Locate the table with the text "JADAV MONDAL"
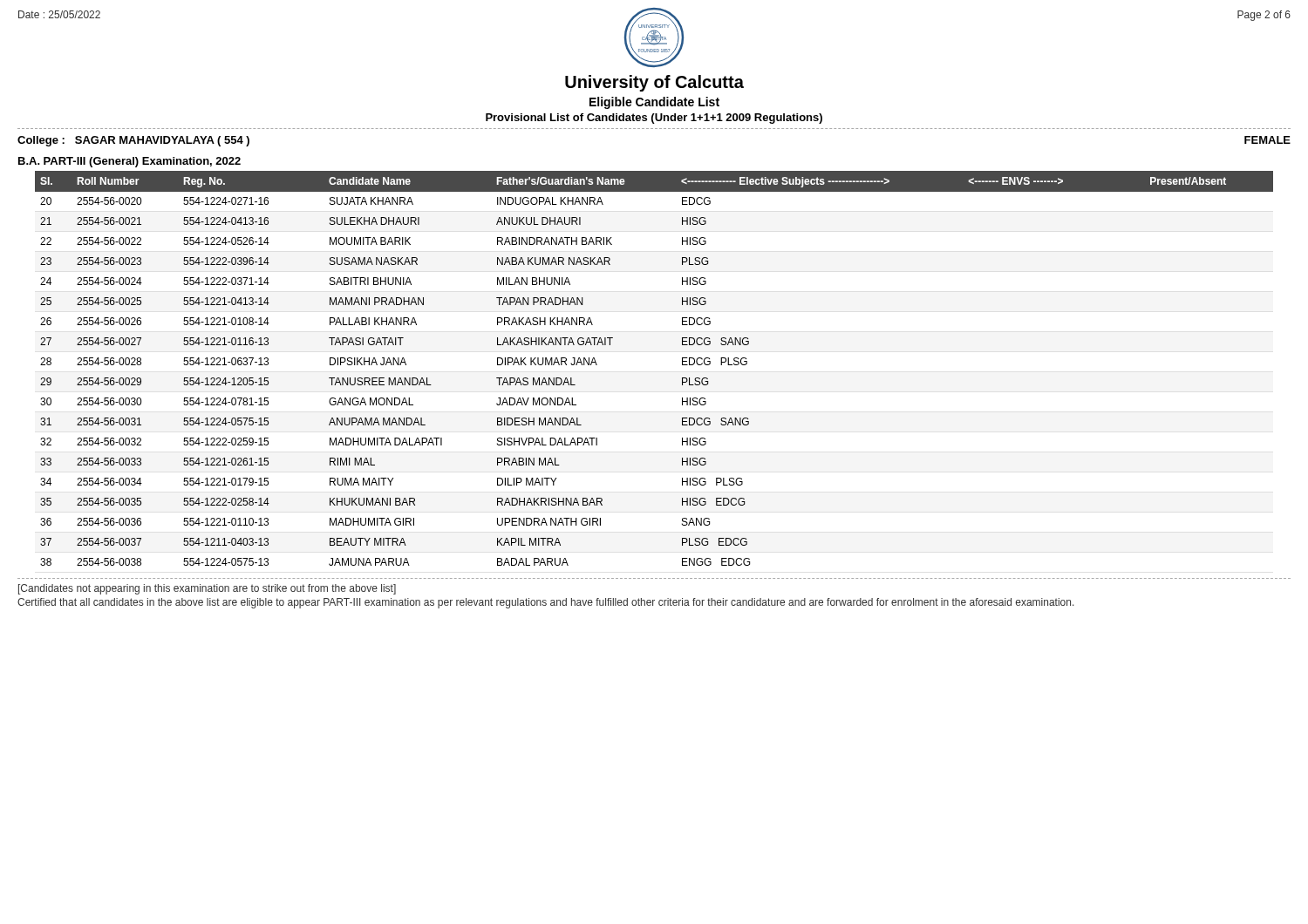 pos(654,372)
